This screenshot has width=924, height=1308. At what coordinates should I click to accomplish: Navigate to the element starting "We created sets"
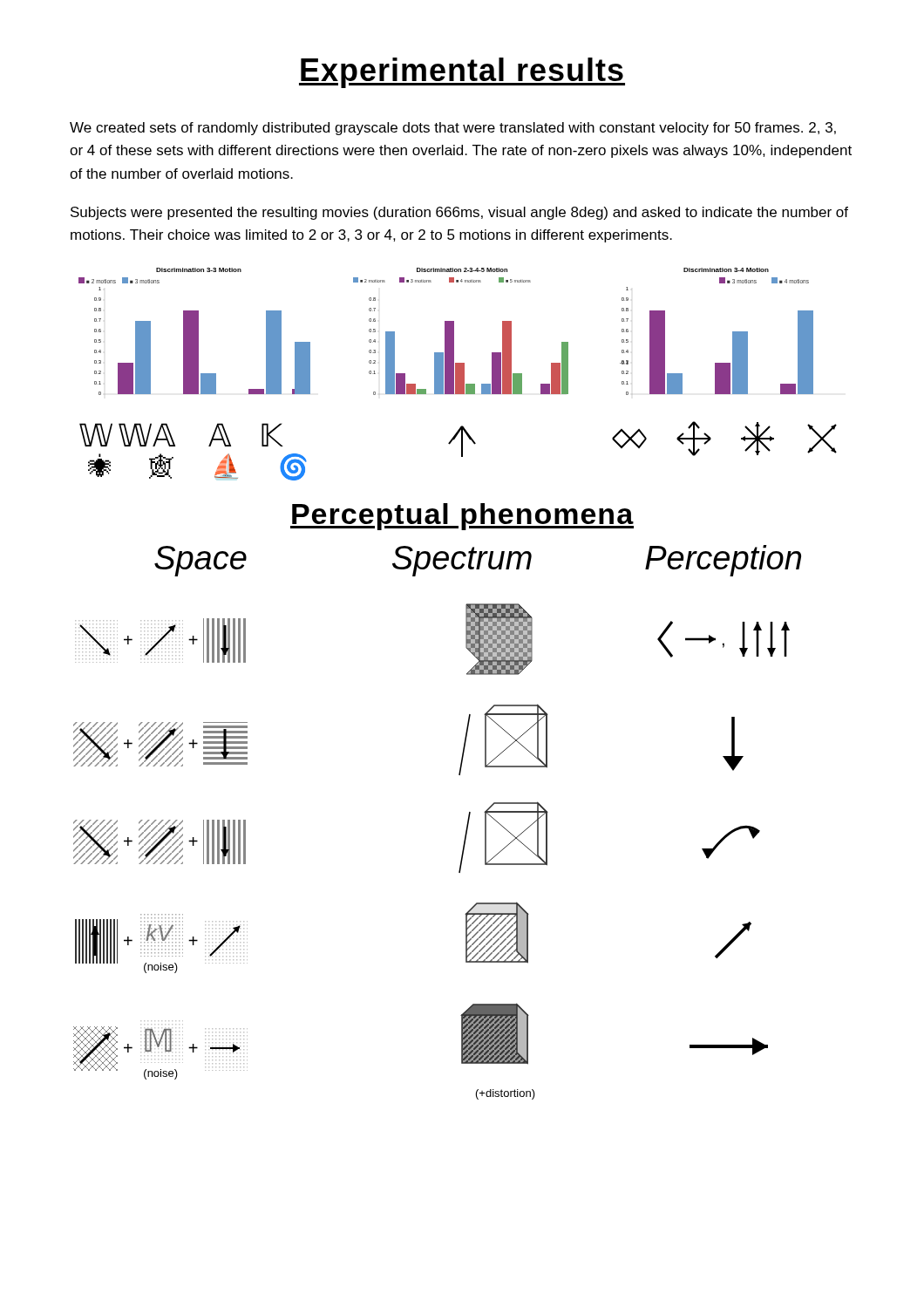461,151
